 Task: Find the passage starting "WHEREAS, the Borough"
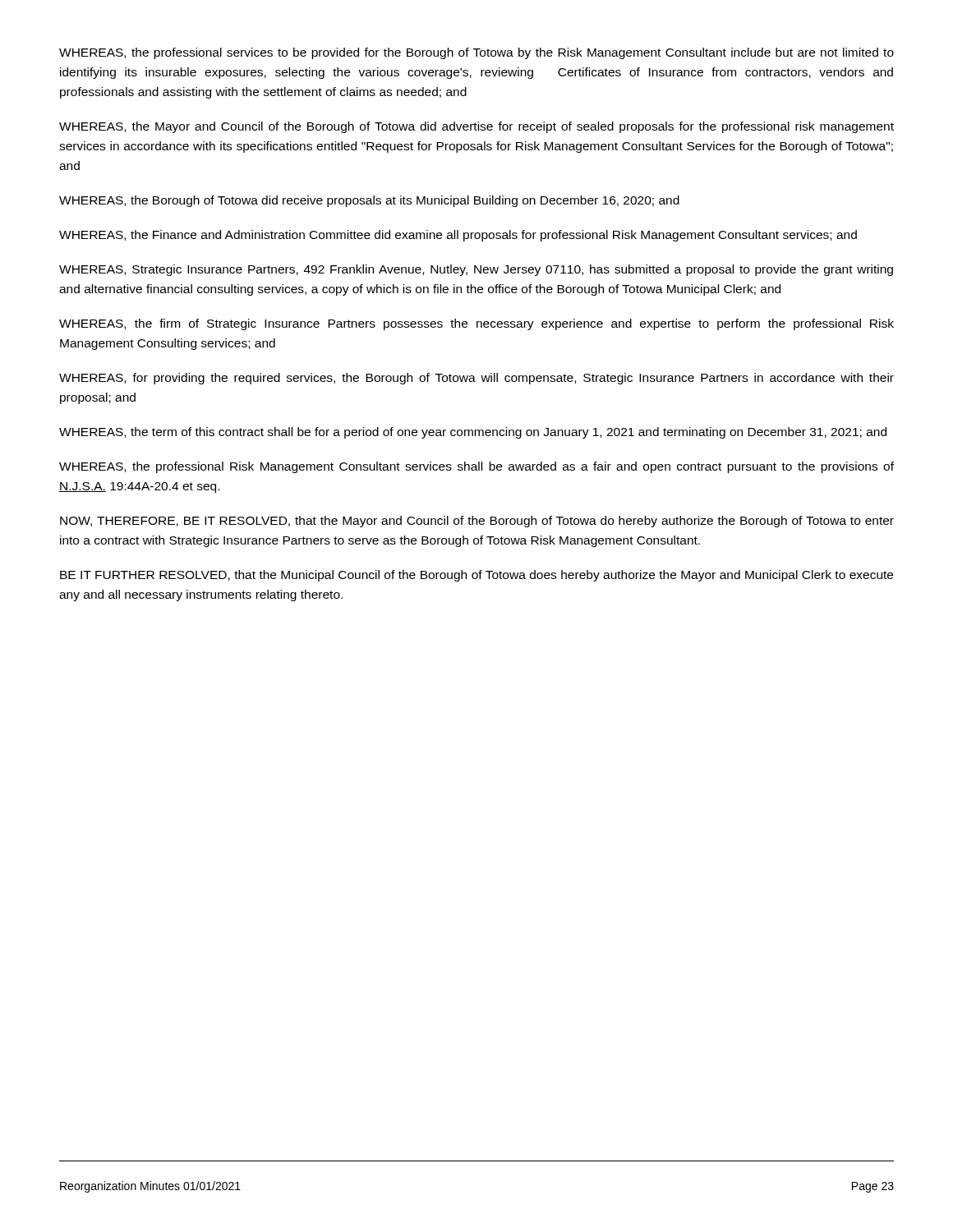point(369,200)
